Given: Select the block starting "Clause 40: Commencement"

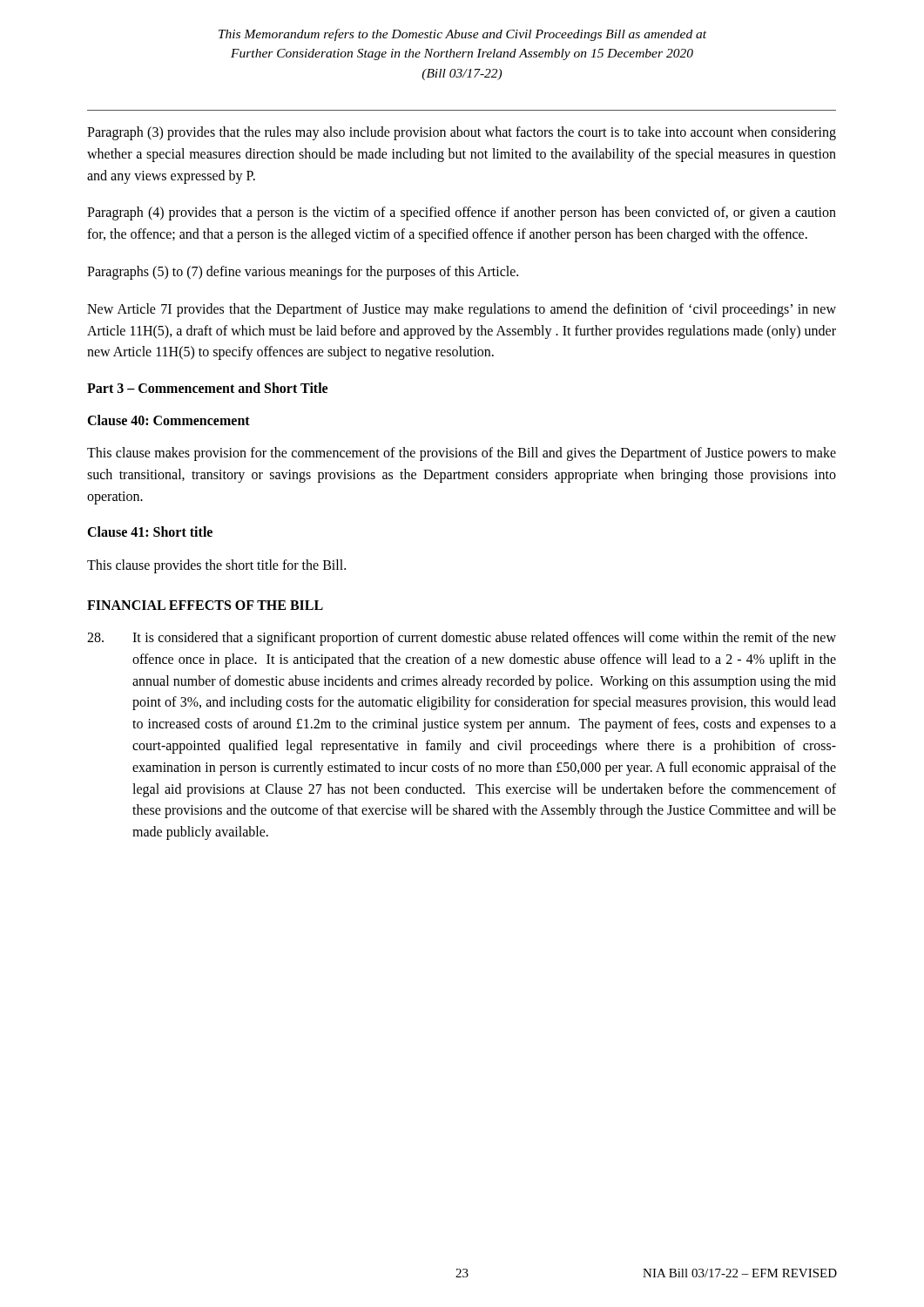Looking at the screenshot, I should (x=168, y=420).
